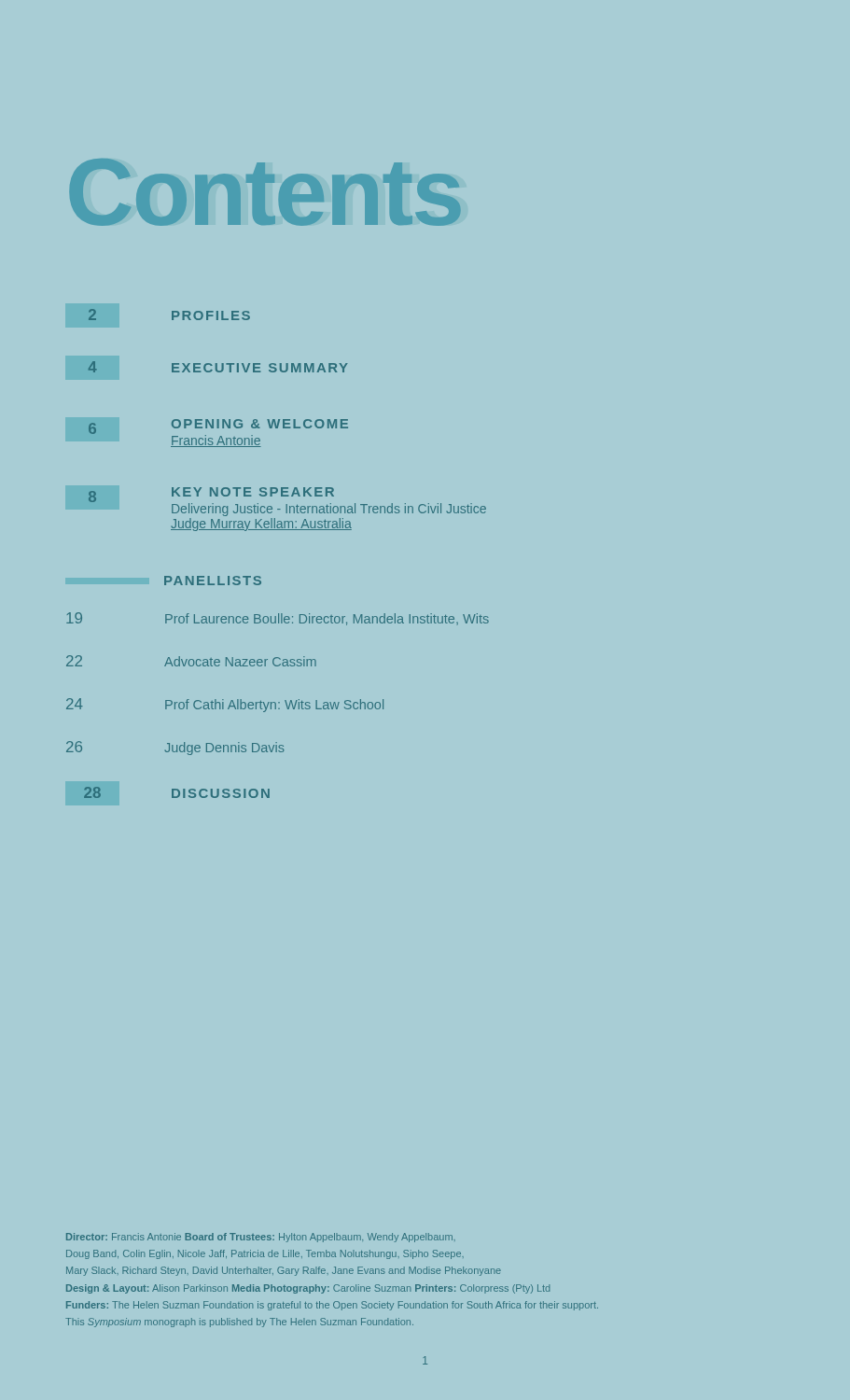Find the block on this page that starts "Director: Francis Antonie"

pyautogui.click(x=425, y=1279)
